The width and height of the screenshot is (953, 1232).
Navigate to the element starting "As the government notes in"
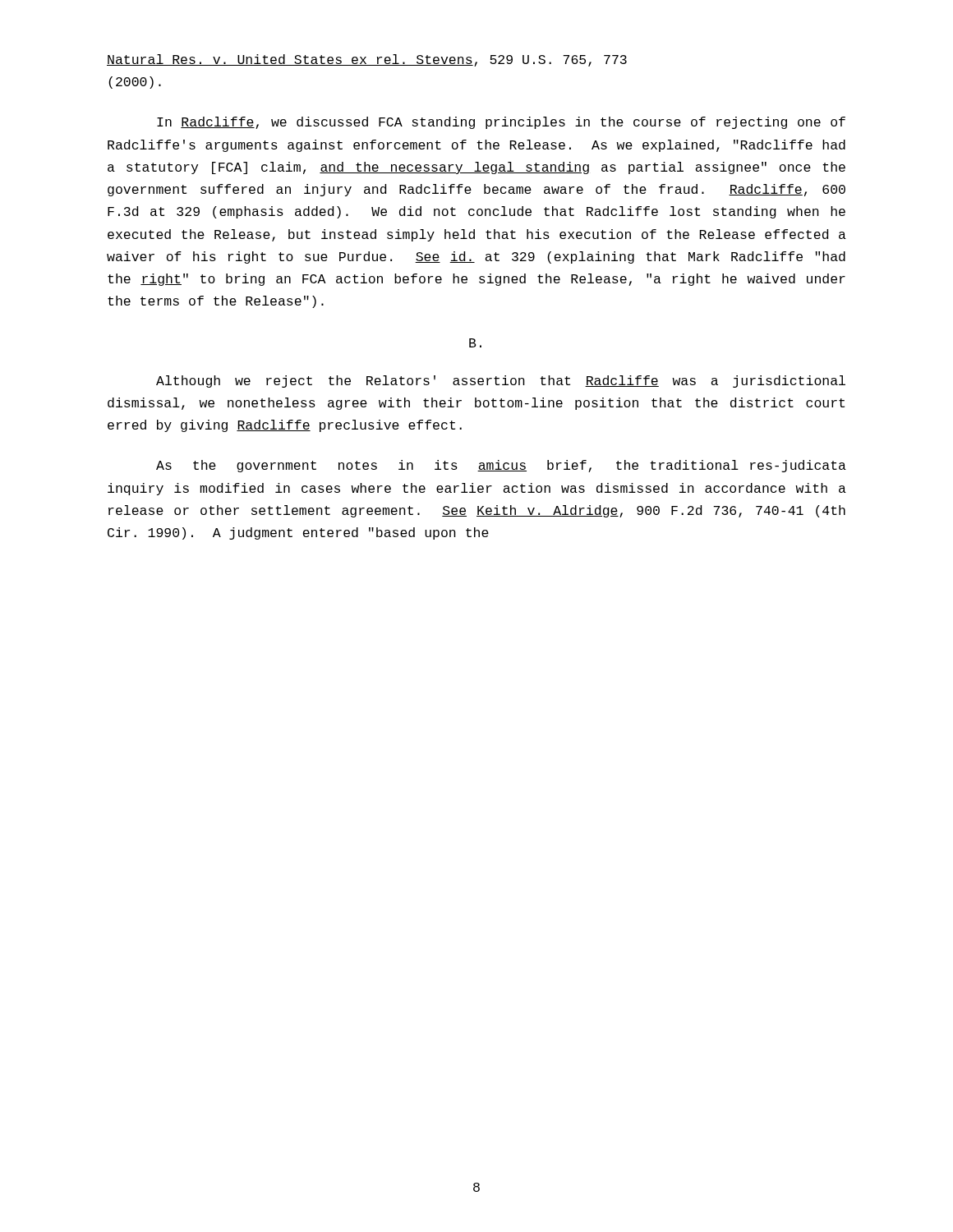pyautogui.click(x=476, y=500)
